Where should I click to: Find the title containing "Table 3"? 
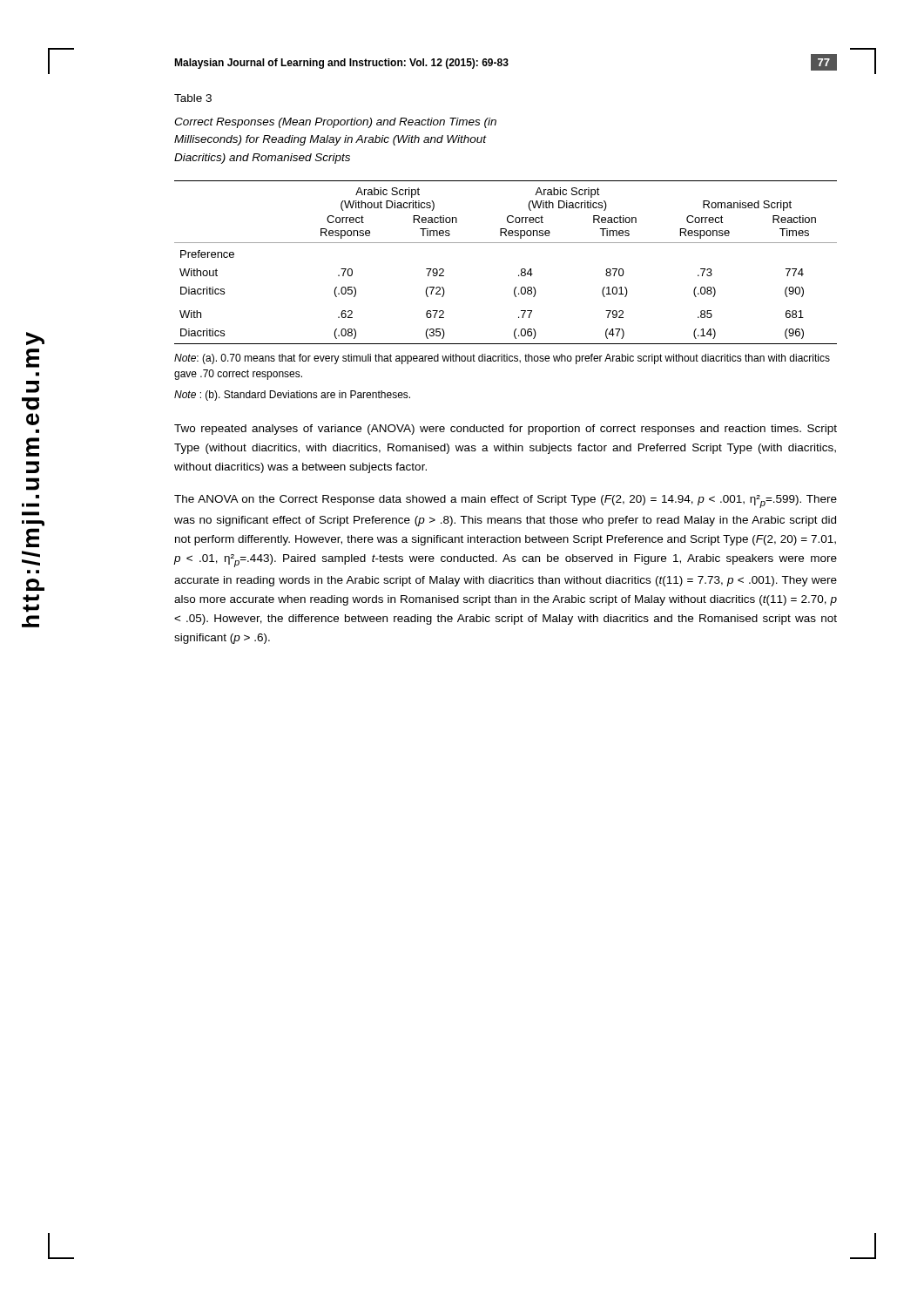[x=193, y=98]
